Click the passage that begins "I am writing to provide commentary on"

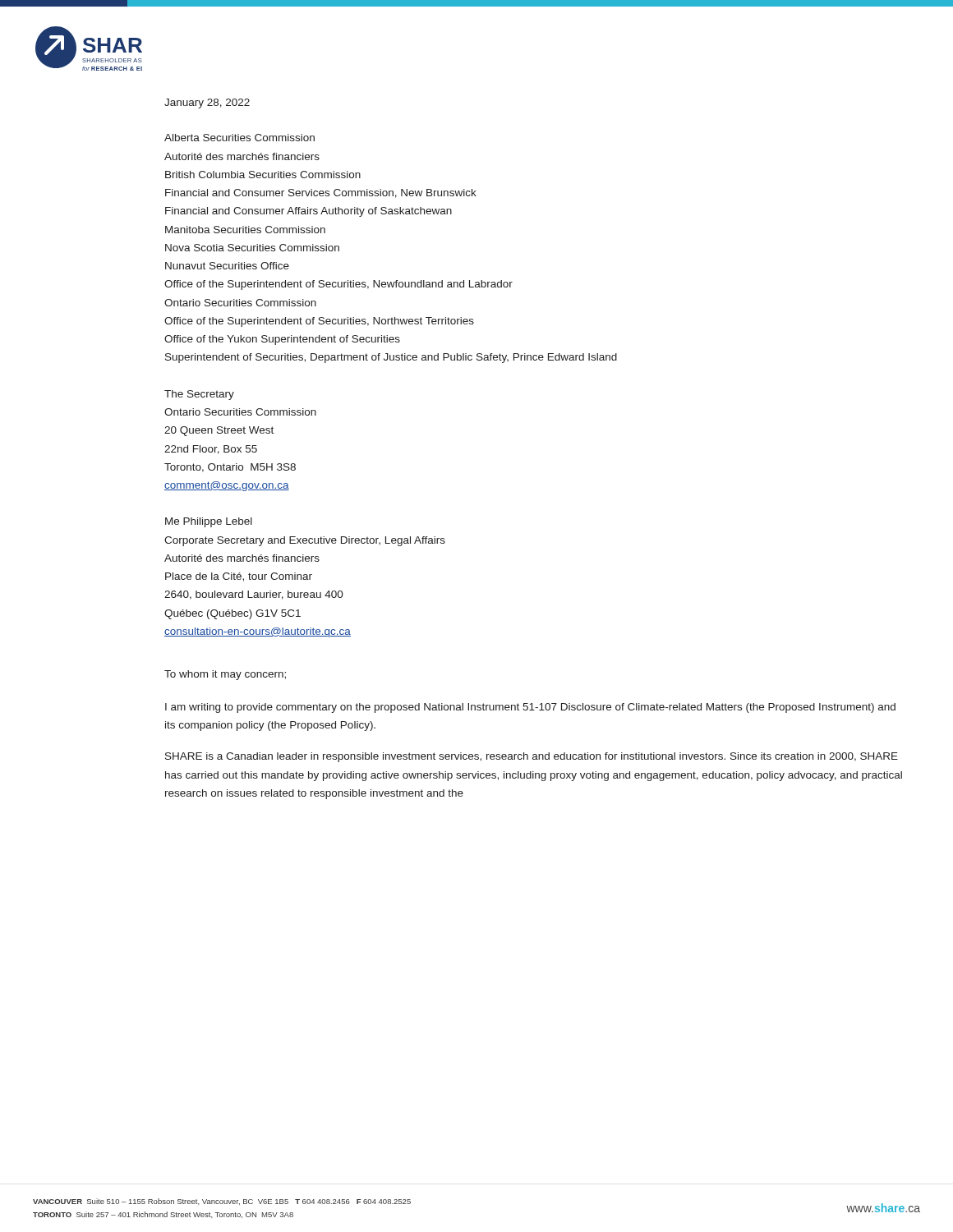pyautogui.click(x=530, y=716)
